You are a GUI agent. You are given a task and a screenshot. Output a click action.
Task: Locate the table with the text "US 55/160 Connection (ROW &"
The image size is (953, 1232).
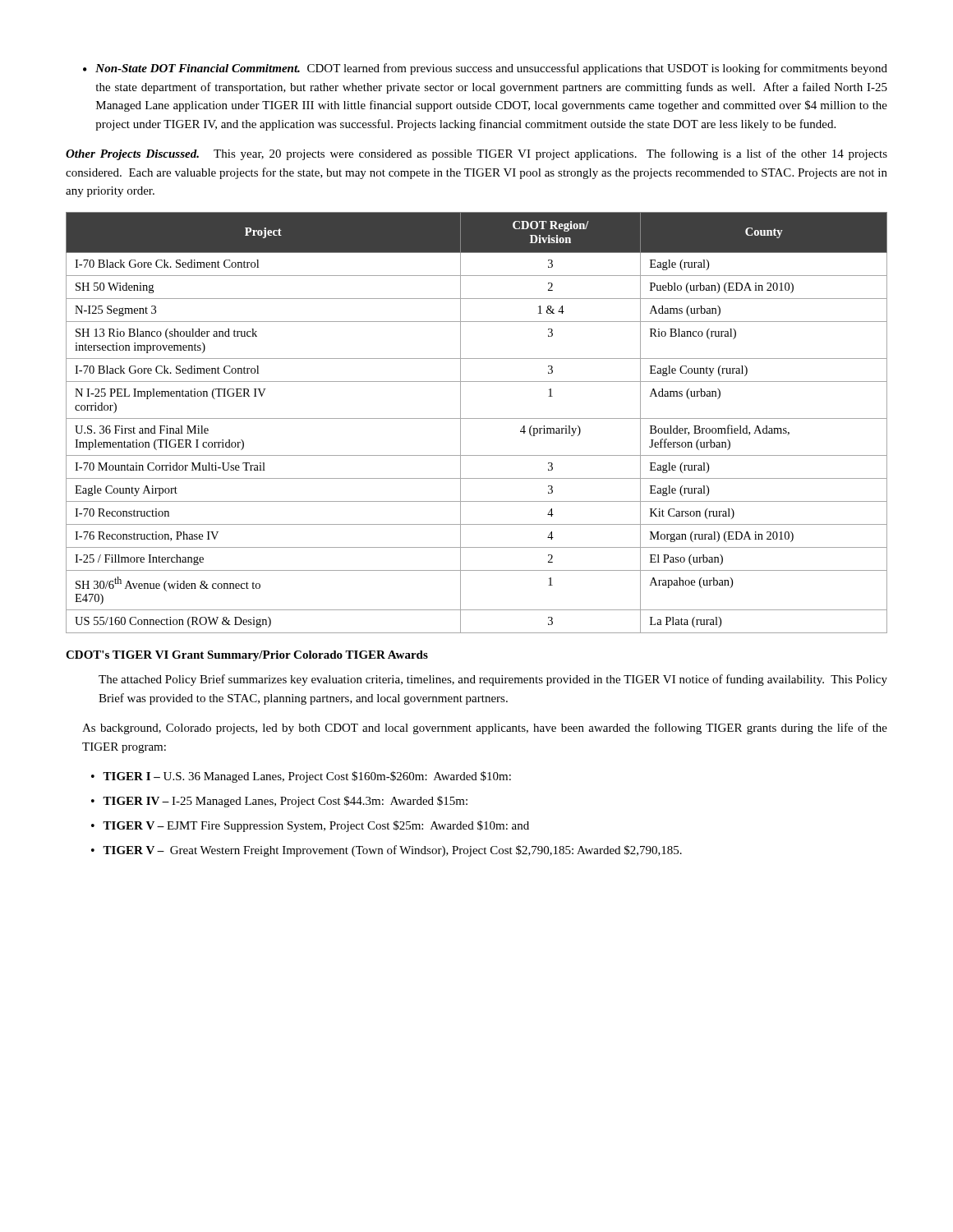tap(476, 423)
